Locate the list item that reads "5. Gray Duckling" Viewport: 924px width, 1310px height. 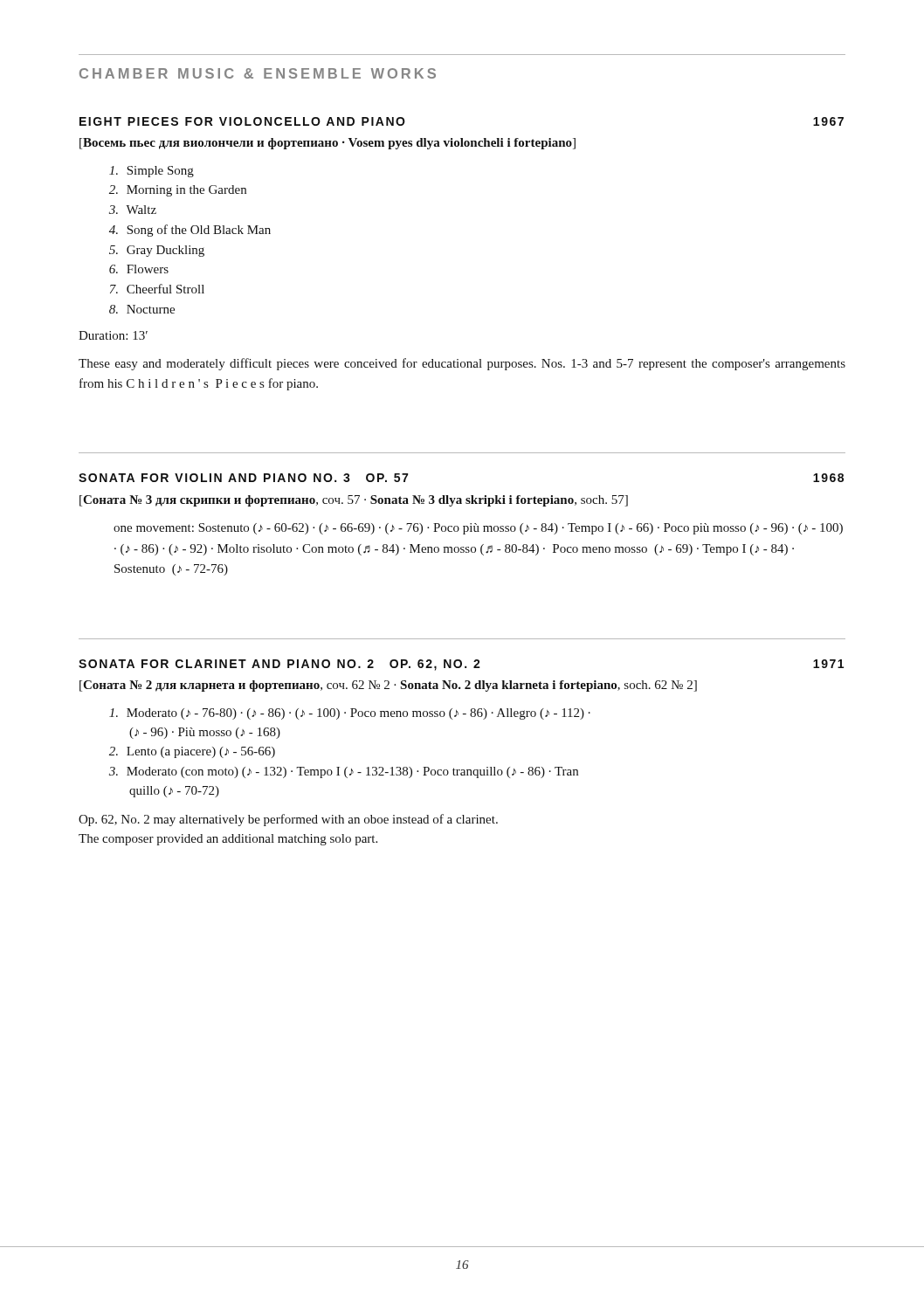click(154, 250)
